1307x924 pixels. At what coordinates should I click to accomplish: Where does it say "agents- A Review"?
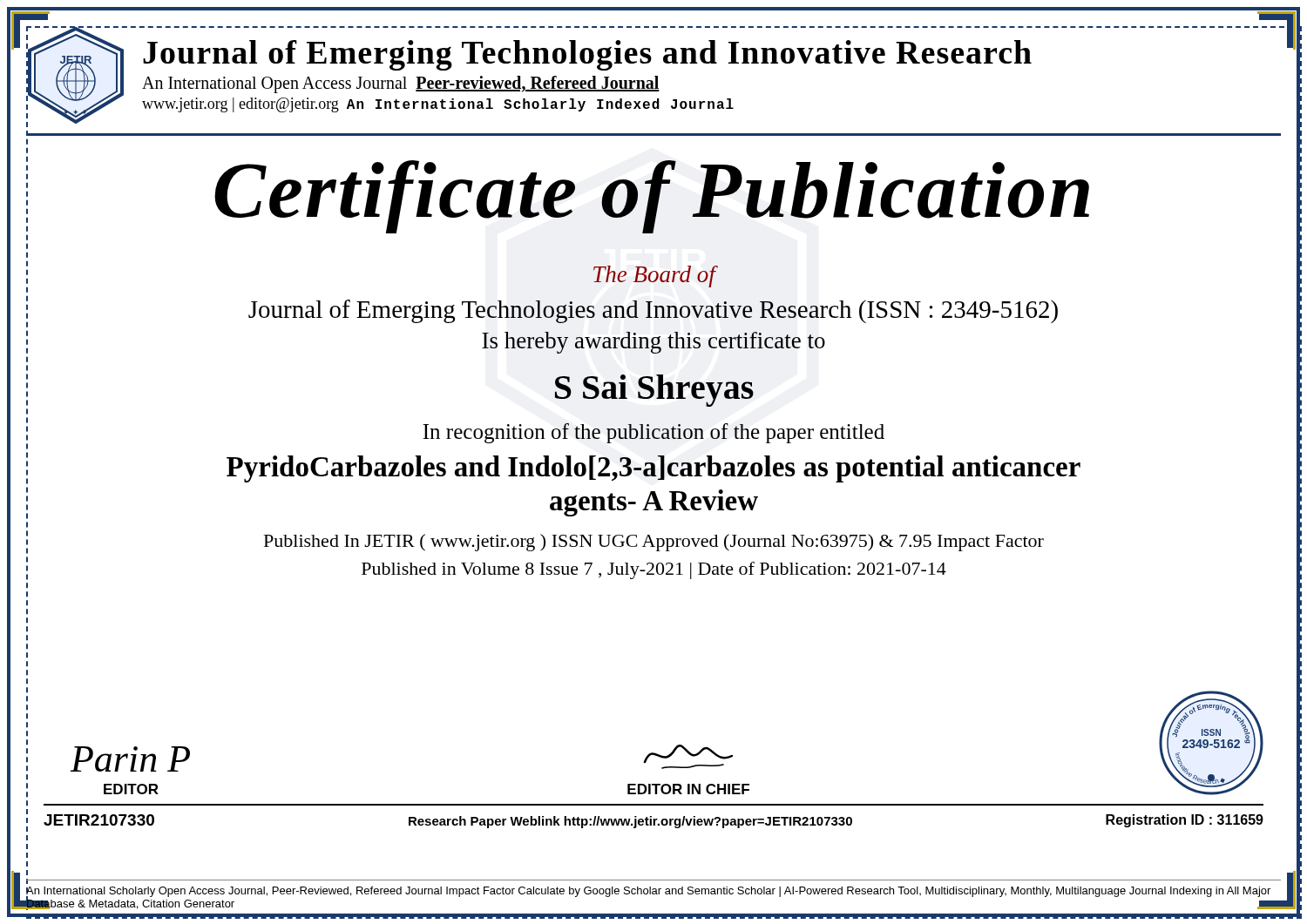click(653, 501)
